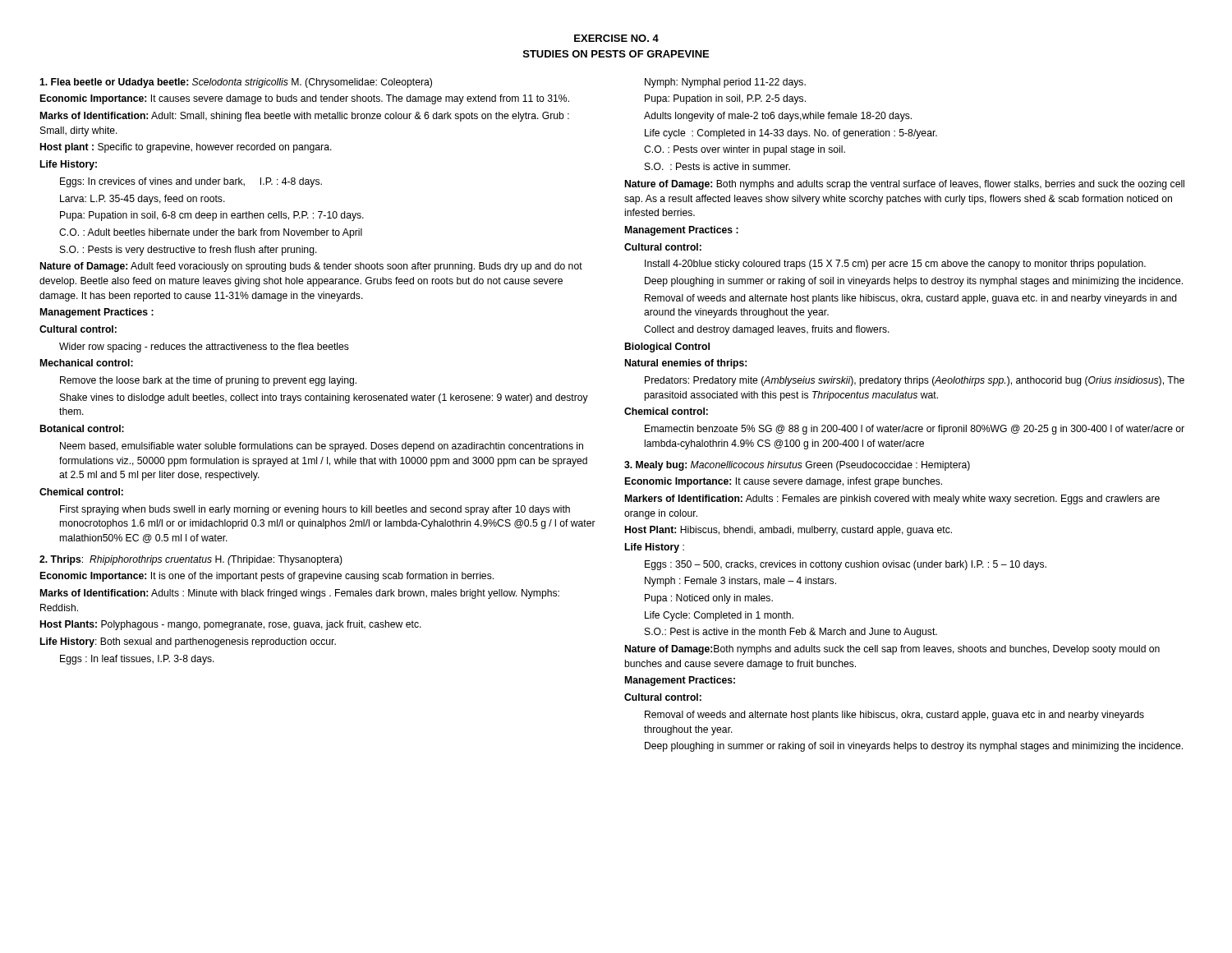Screen dimensions: 953x1232
Task: Locate the block of text that opens with "S.O.: Pest is active in"
Action: pos(918,633)
